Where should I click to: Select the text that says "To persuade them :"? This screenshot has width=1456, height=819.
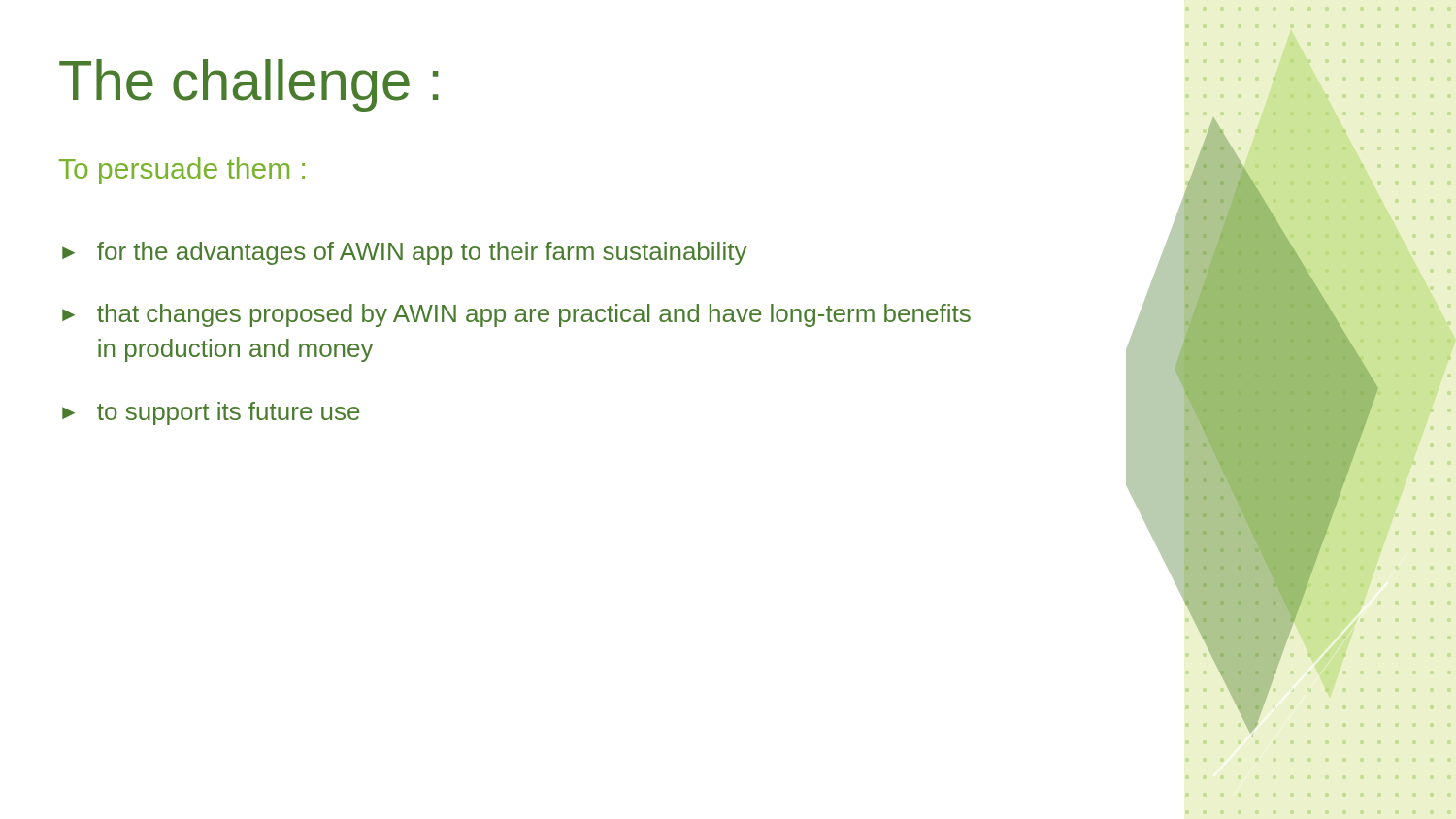click(183, 168)
